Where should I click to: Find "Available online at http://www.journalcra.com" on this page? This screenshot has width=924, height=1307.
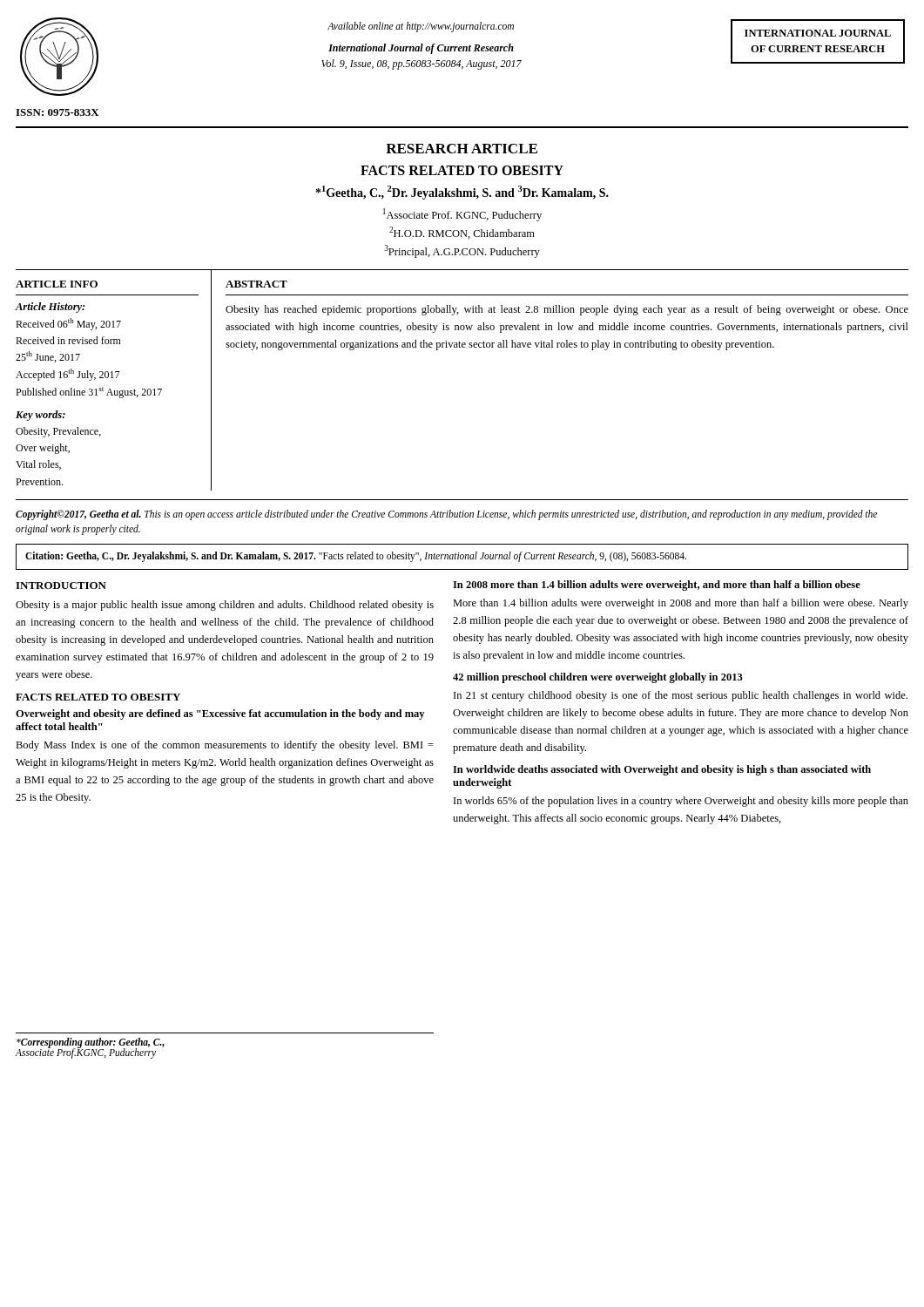[x=421, y=26]
